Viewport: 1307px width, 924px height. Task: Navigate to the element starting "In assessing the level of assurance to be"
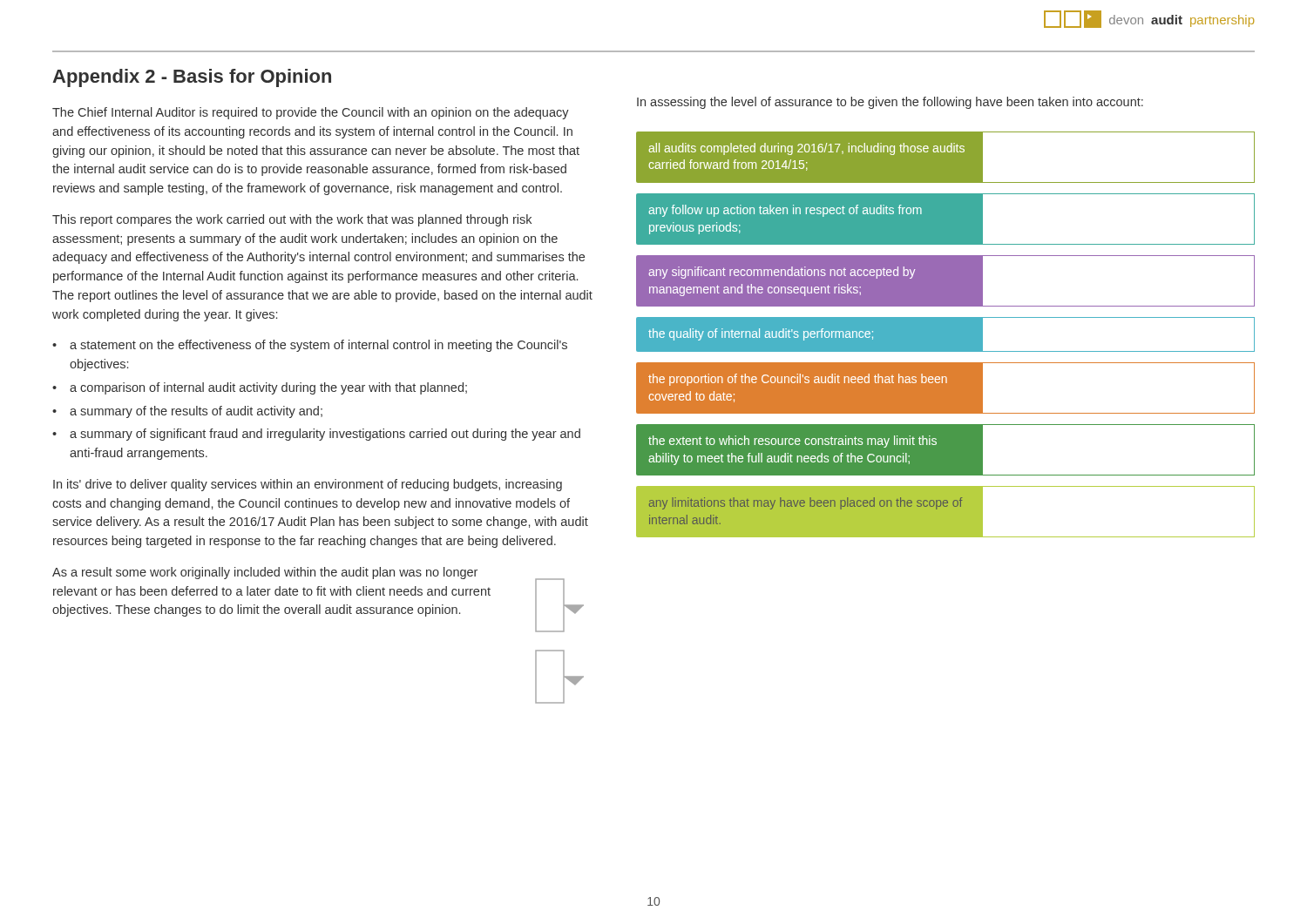tap(890, 102)
